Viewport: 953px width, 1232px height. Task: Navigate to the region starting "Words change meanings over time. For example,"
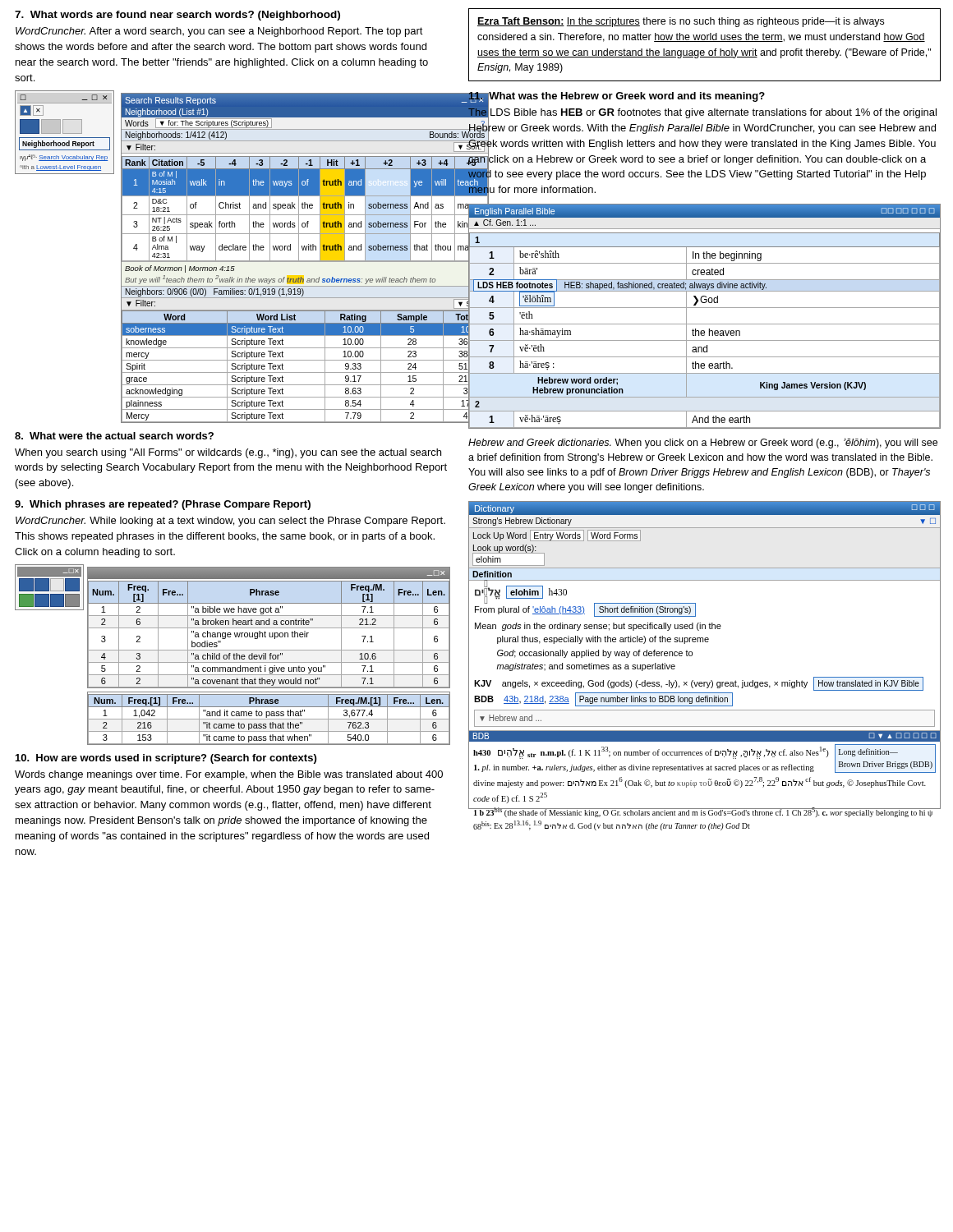point(232,813)
